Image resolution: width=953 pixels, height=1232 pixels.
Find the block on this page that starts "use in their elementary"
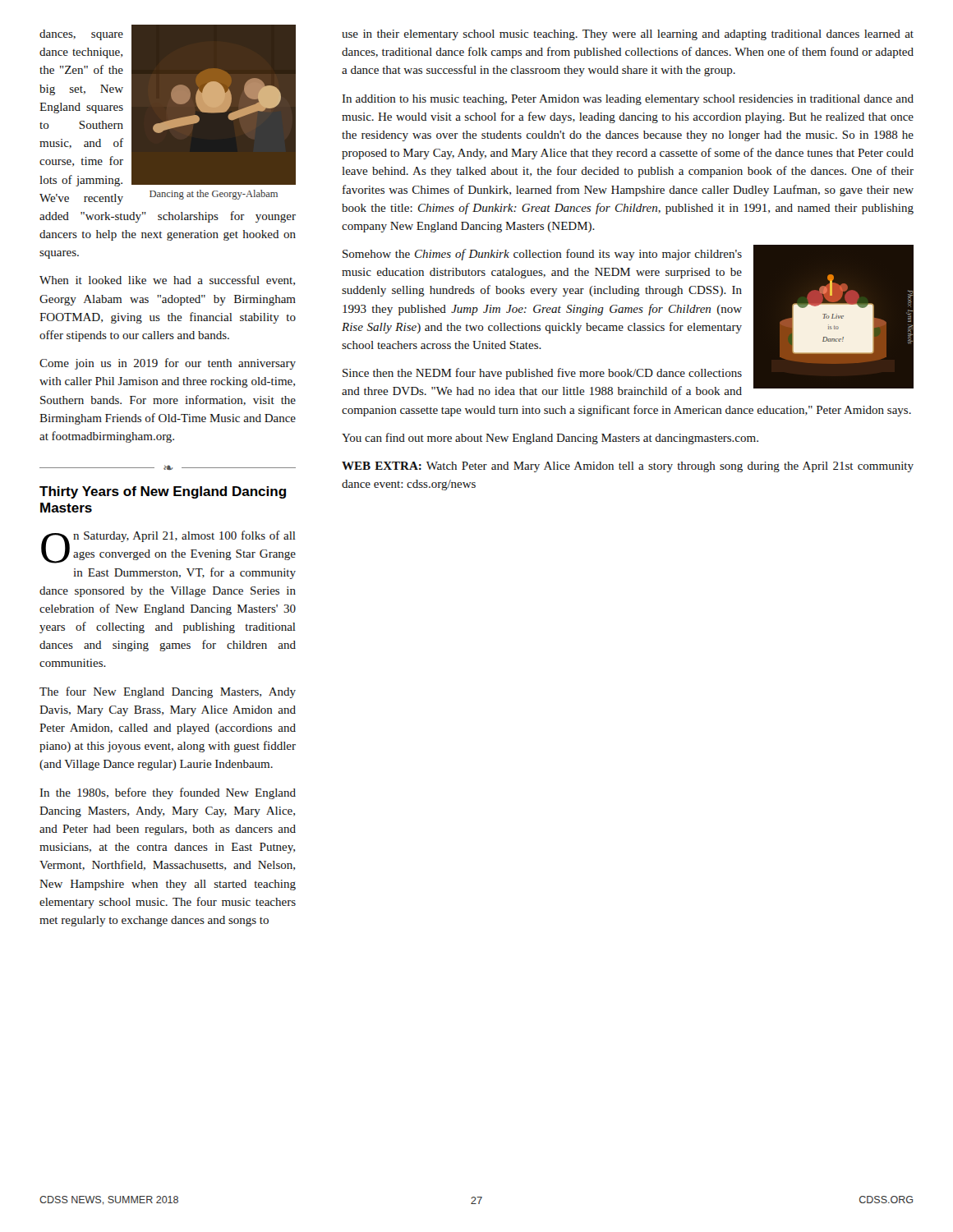tap(628, 52)
